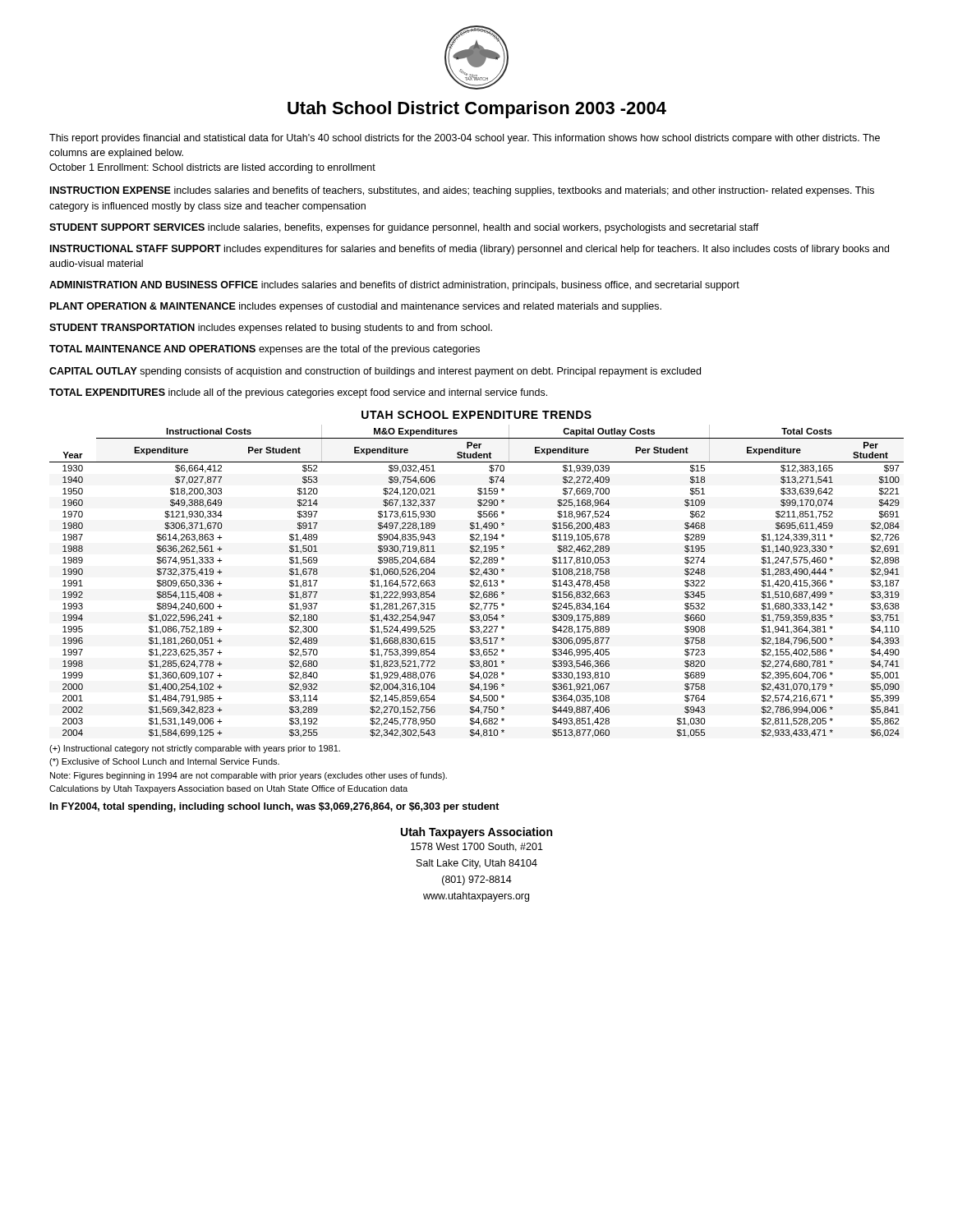Click on the text block starting "In FY2004, total spending,"

(274, 806)
